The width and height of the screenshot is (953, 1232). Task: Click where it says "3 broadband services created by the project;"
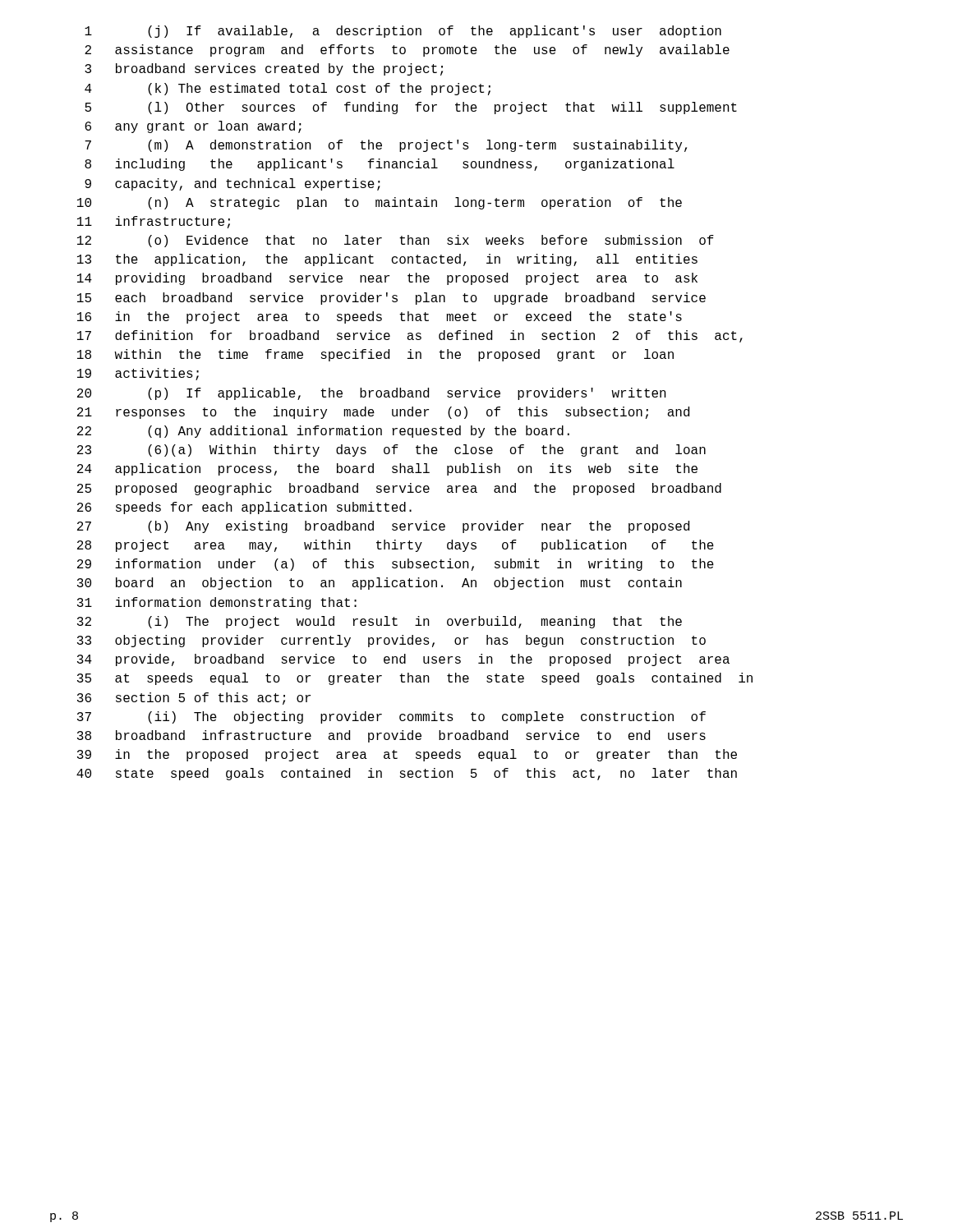click(x=264, y=69)
